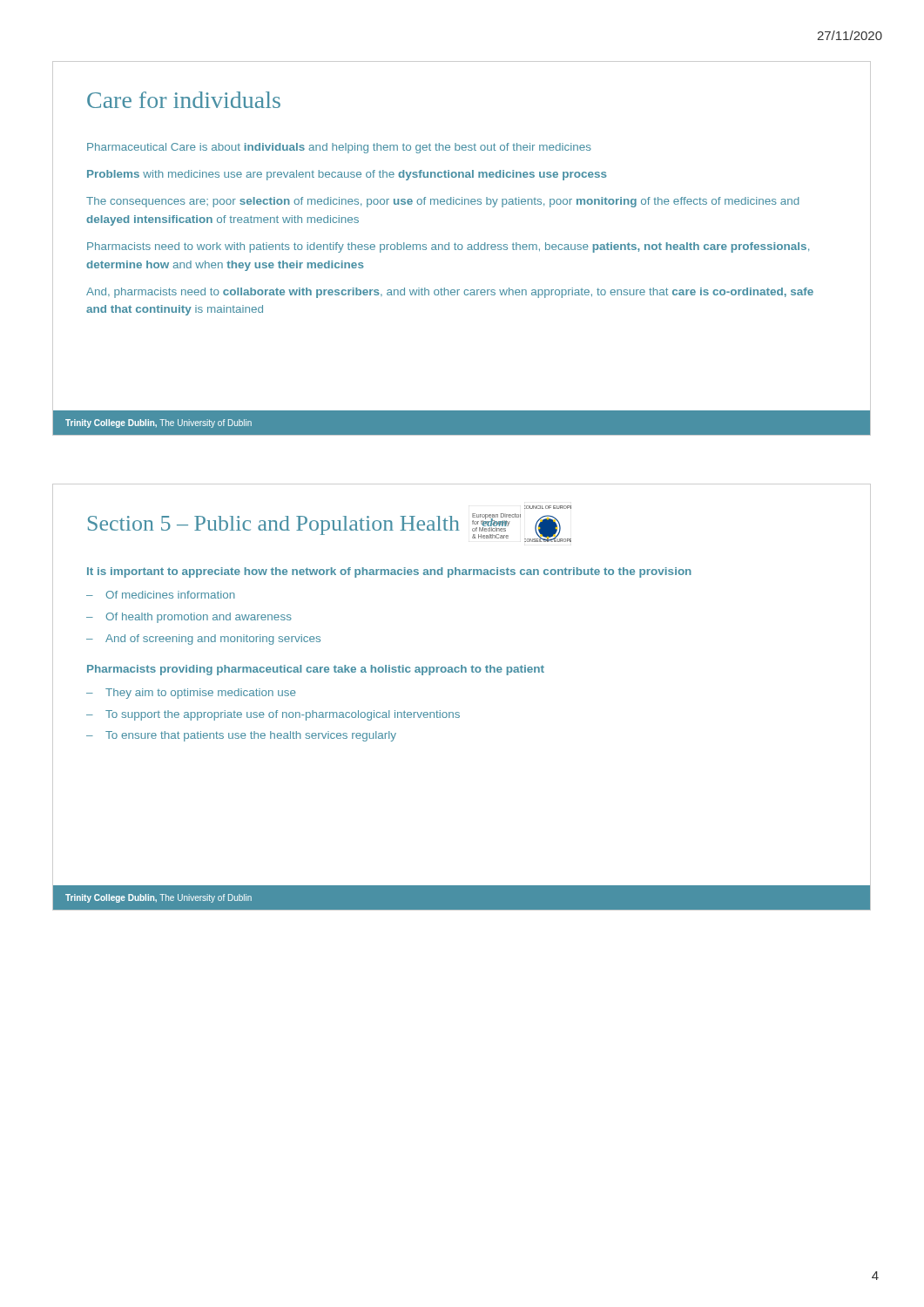Screen dimensions: 1307x924
Task: Find the block starting "It is important to appreciate how"
Action: [389, 571]
